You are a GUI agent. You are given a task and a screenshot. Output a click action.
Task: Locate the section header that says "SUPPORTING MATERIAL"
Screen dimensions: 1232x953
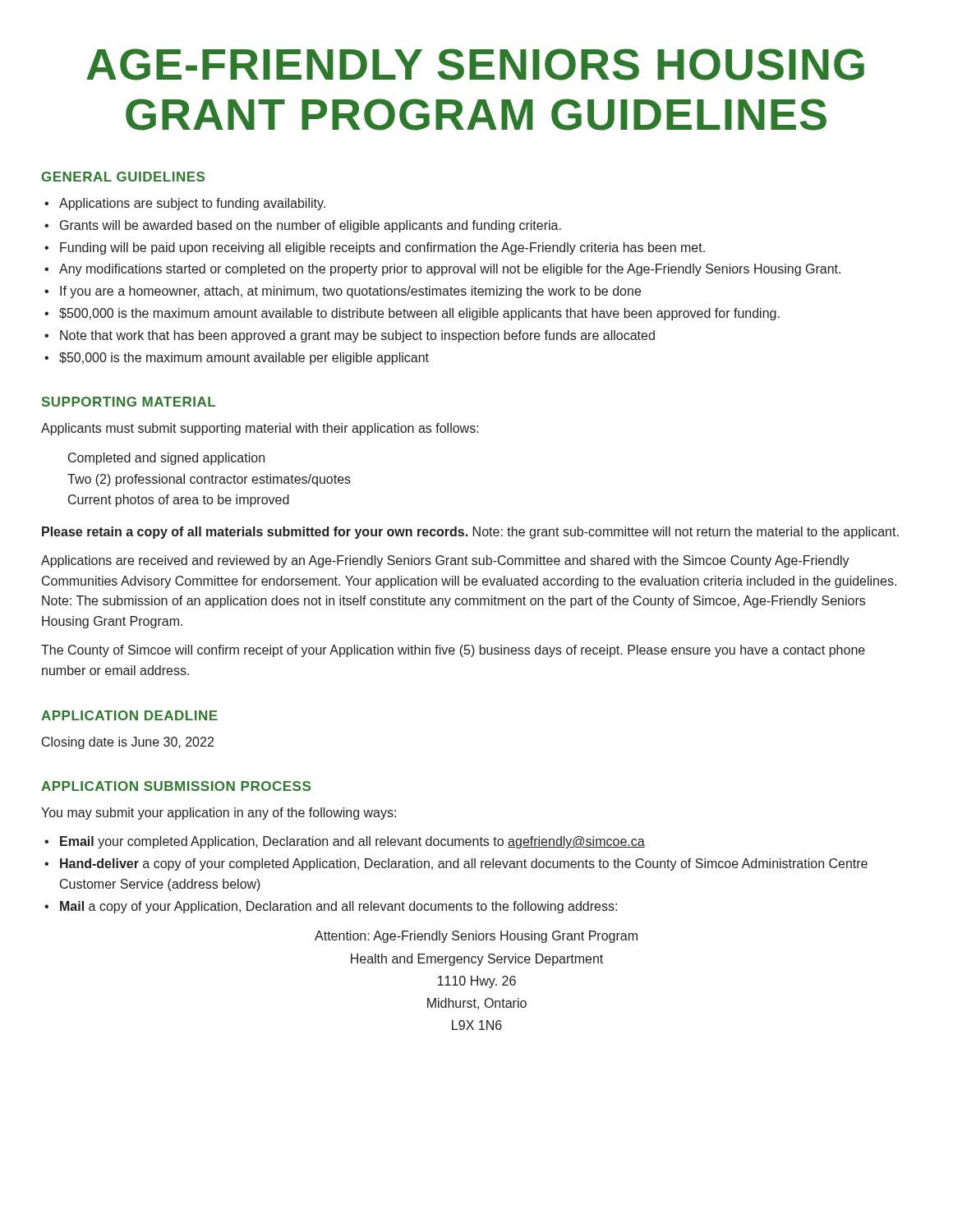(129, 402)
